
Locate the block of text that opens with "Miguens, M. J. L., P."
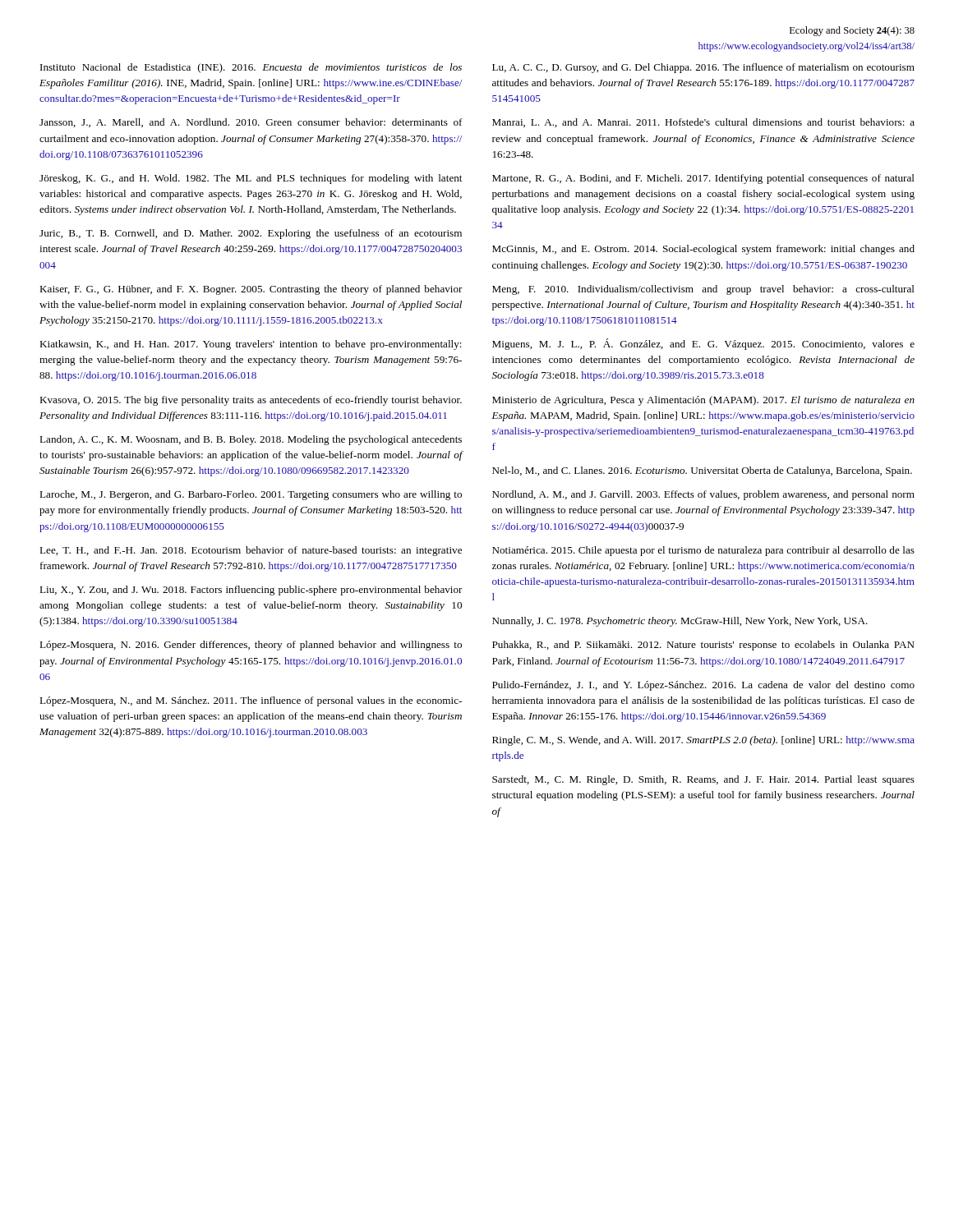703,360
